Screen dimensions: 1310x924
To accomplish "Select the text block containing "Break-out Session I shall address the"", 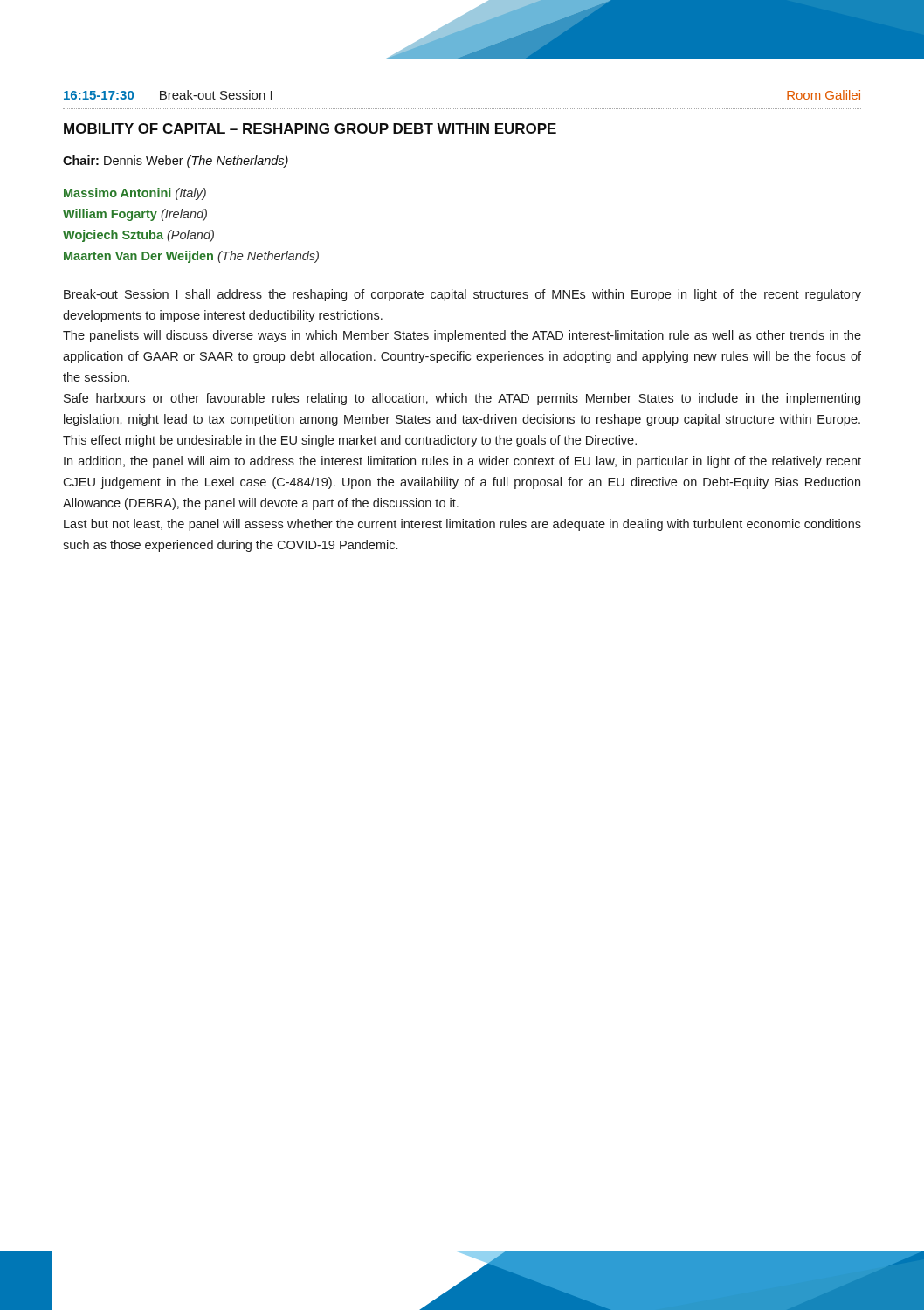I will click(462, 419).
